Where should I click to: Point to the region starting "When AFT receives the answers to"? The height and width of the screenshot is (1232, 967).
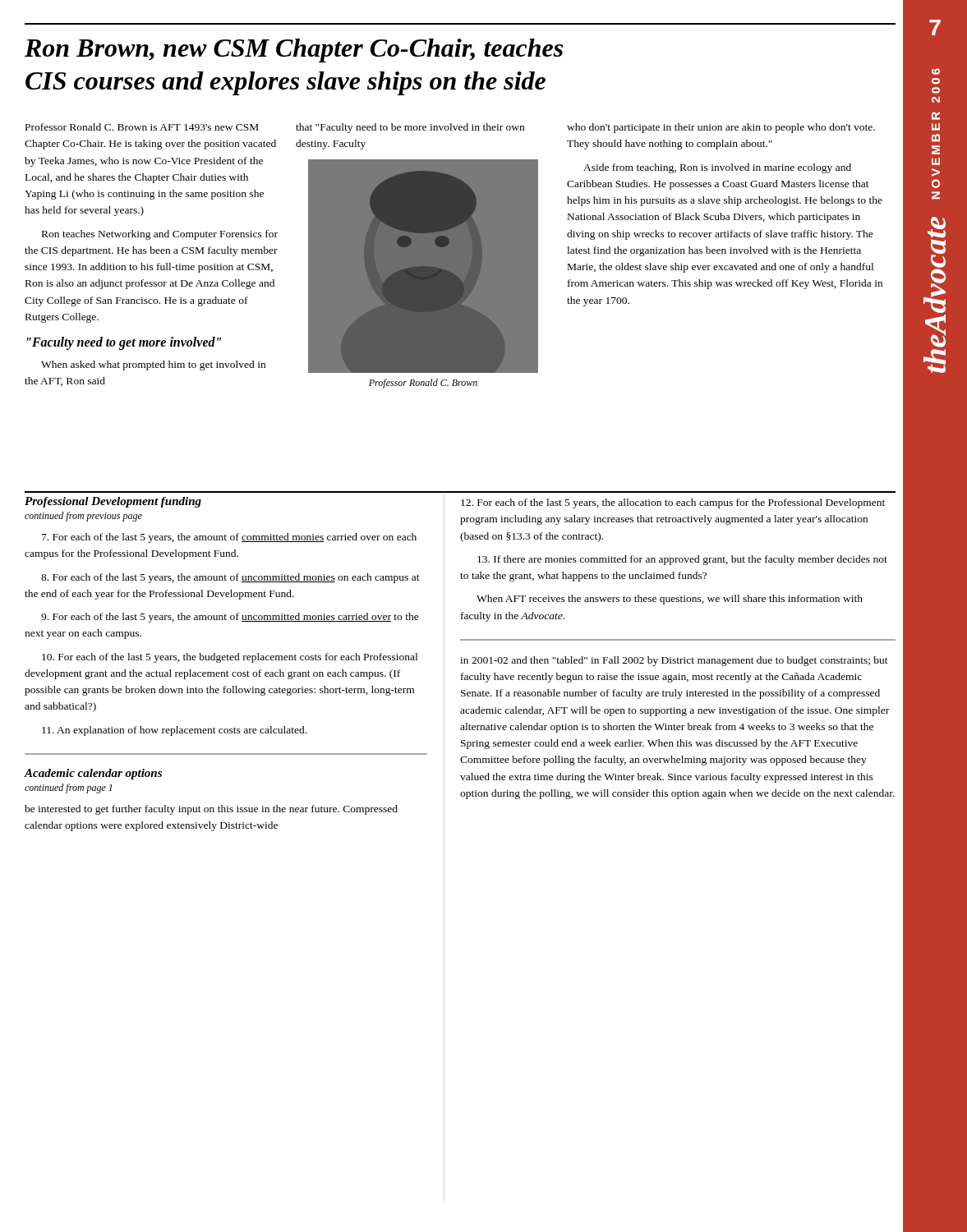(x=661, y=607)
